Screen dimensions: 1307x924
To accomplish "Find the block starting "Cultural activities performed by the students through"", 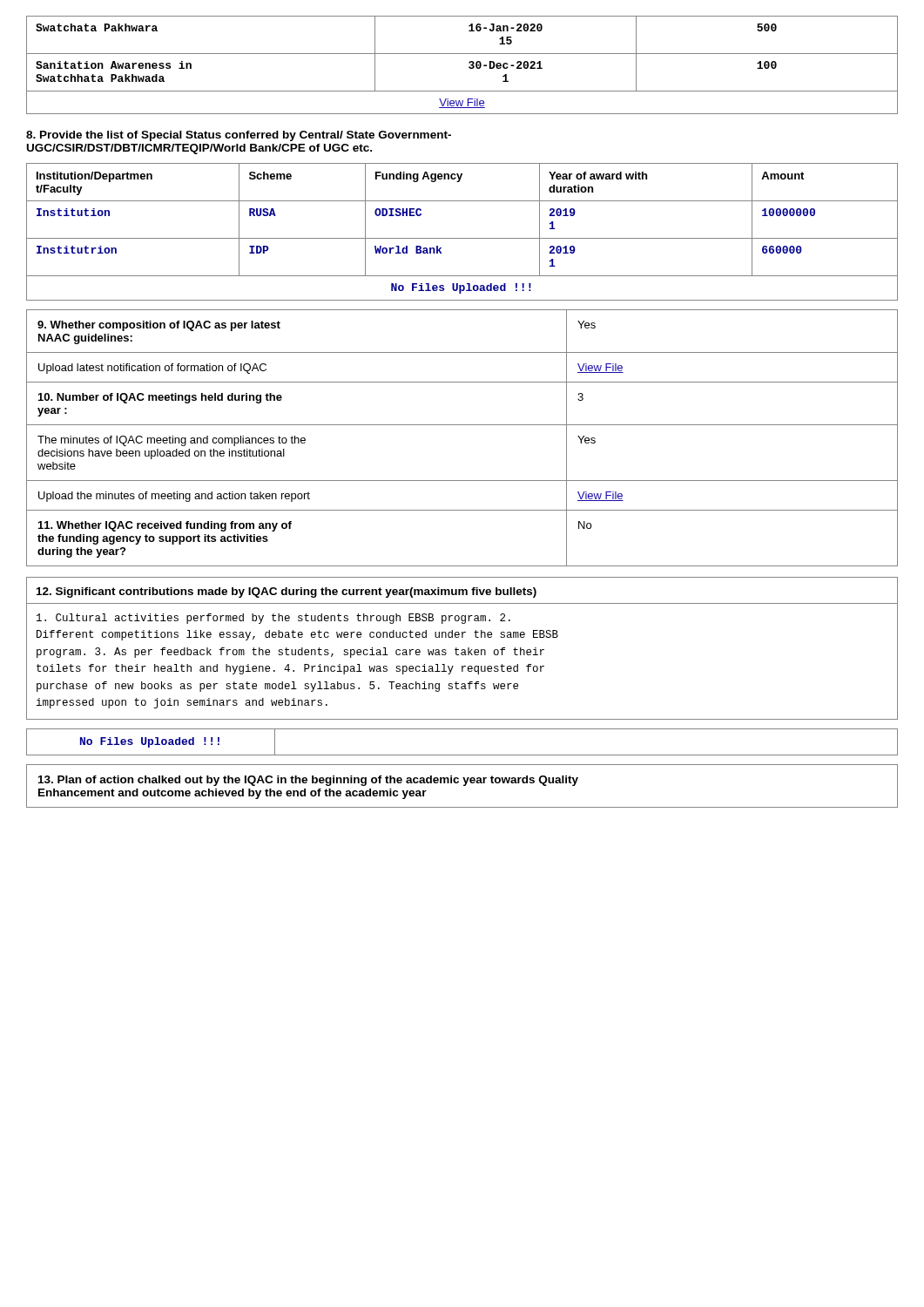I will click(x=297, y=661).
